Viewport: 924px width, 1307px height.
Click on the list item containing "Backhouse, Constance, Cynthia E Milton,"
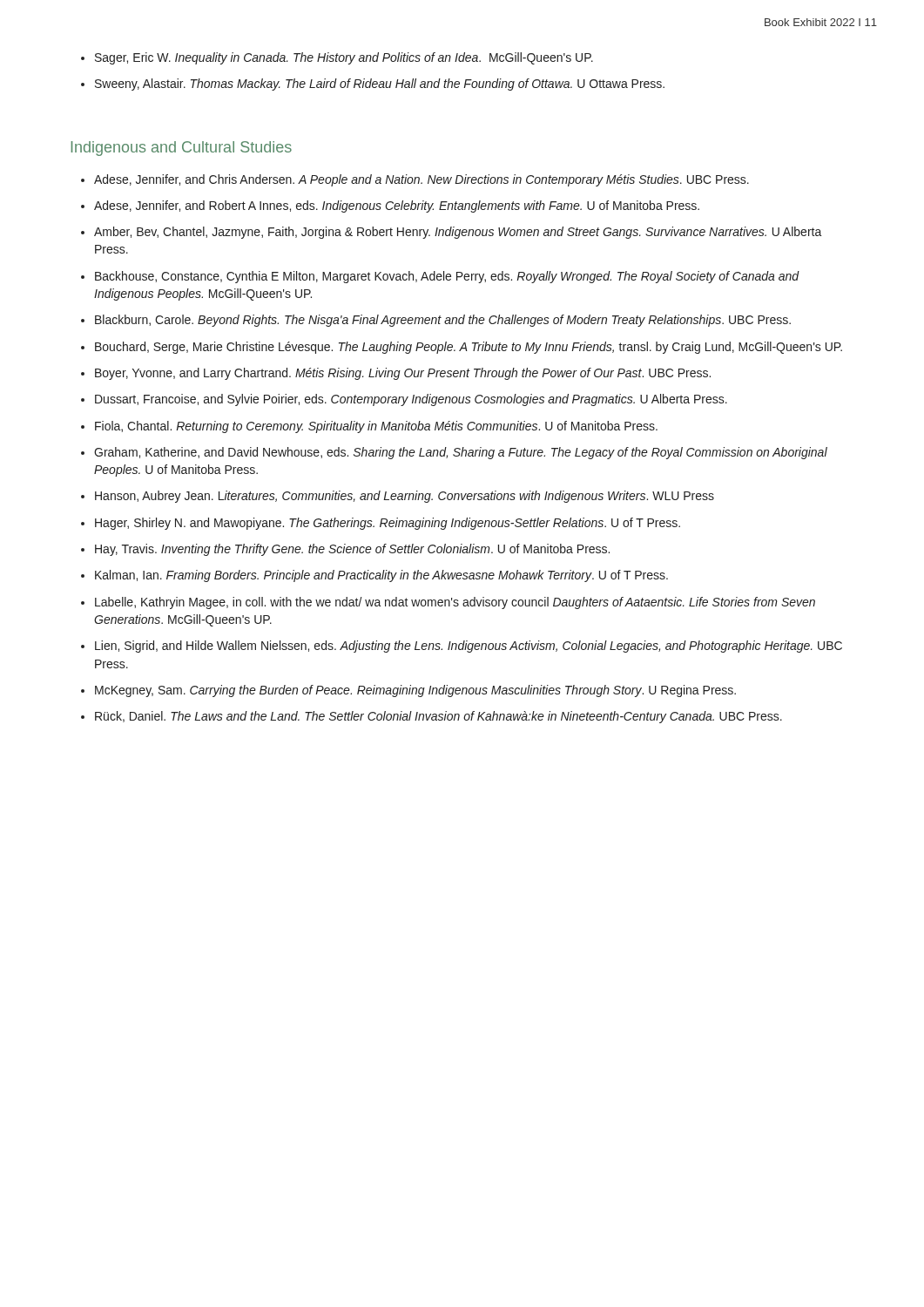point(446,285)
